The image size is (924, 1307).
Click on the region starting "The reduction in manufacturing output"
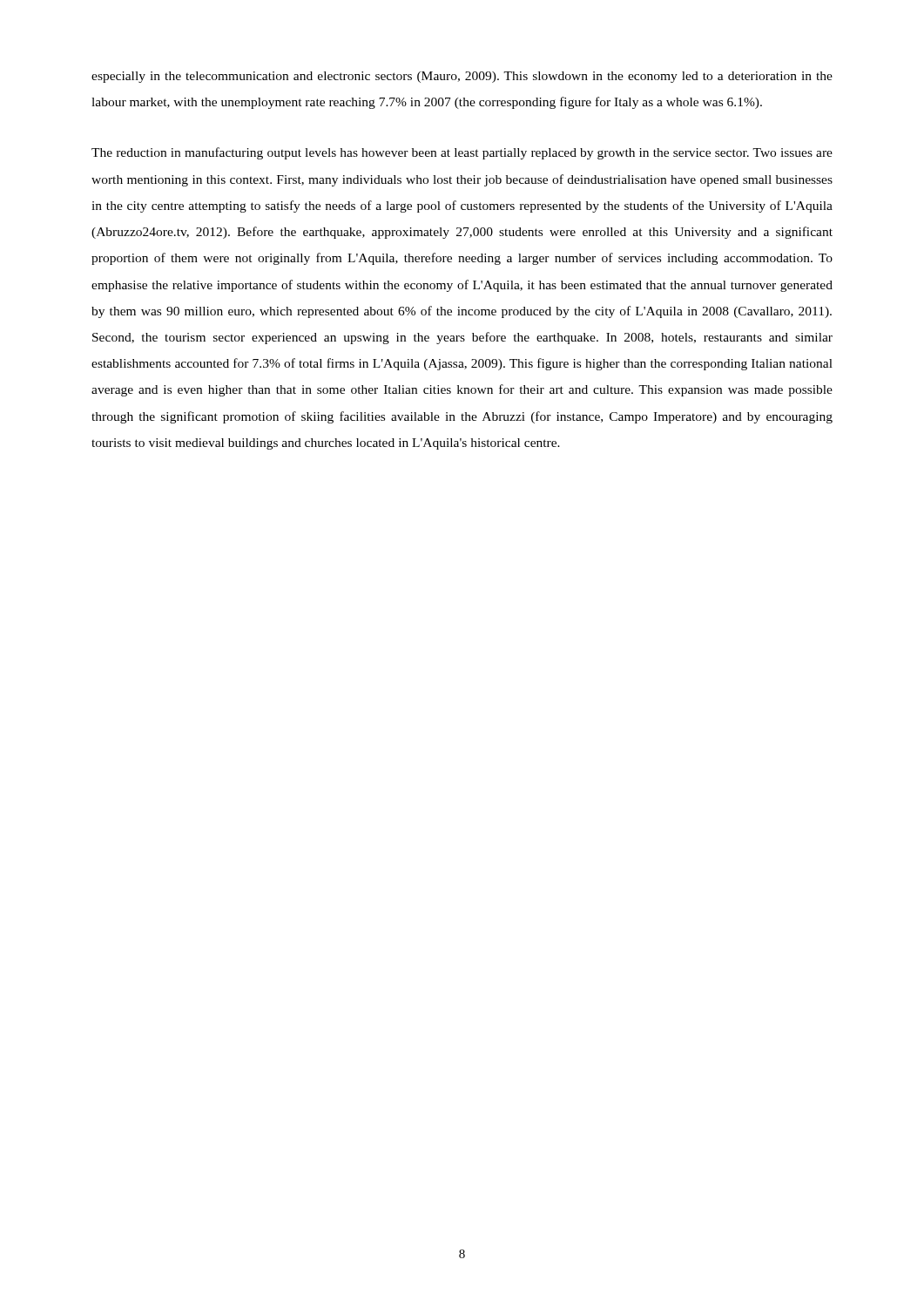462,297
